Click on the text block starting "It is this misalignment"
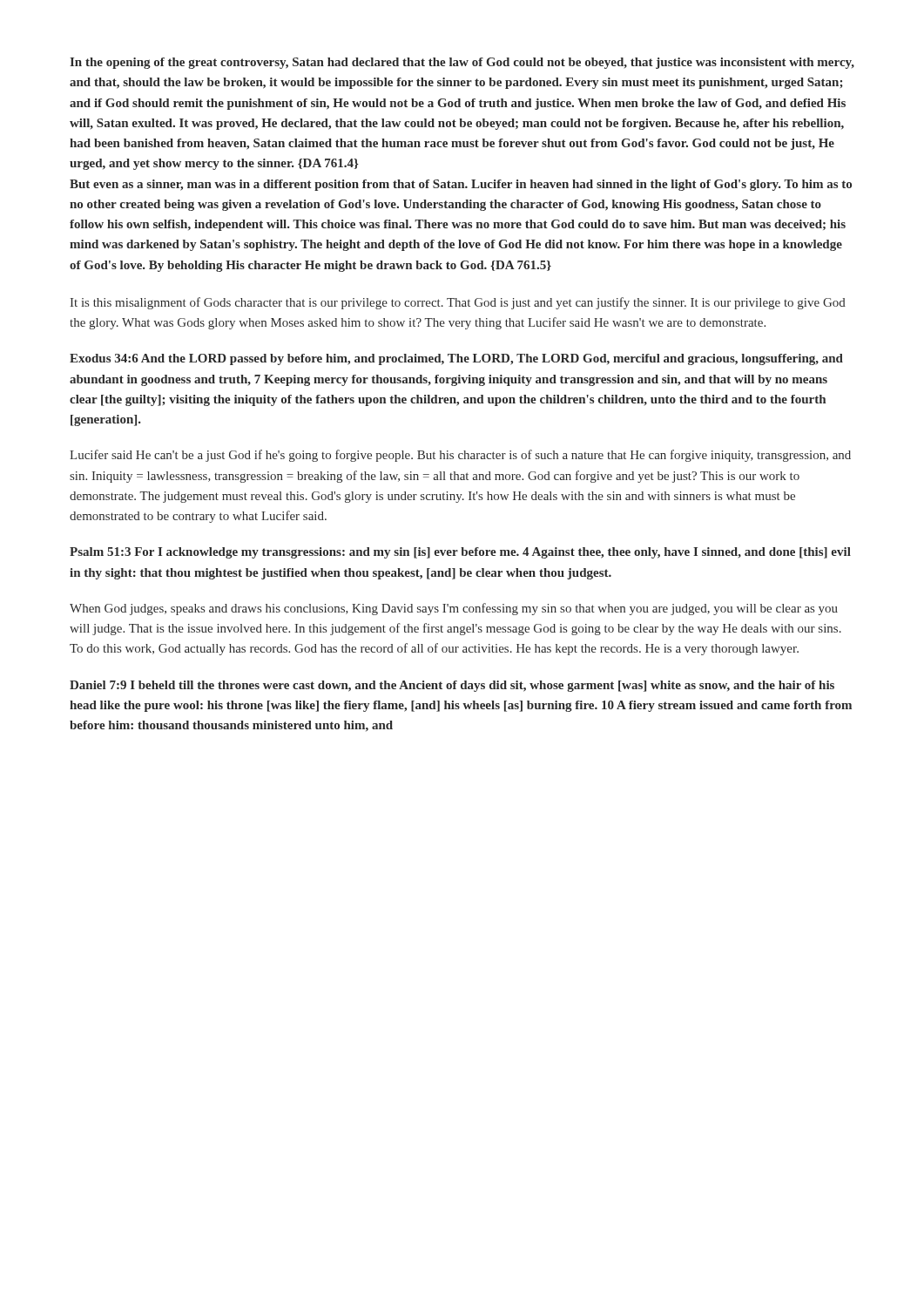This screenshot has height=1307, width=924. tap(458, 312)
